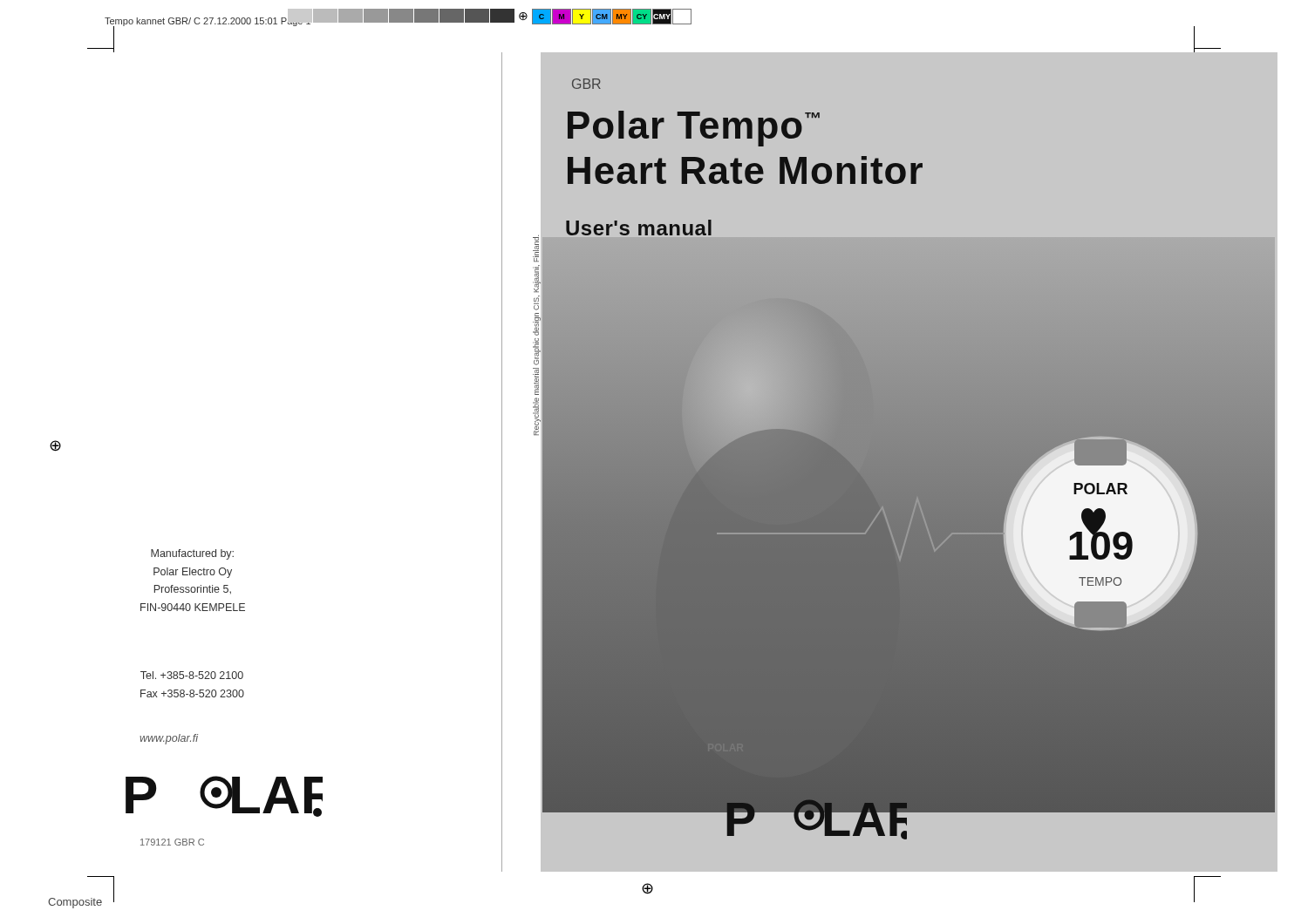Click on the block starting "Manufactured by: Polar Electro Oy"
Image resolution: width=1308 pixels, height=924 pixels.
[x=193, y=581]
